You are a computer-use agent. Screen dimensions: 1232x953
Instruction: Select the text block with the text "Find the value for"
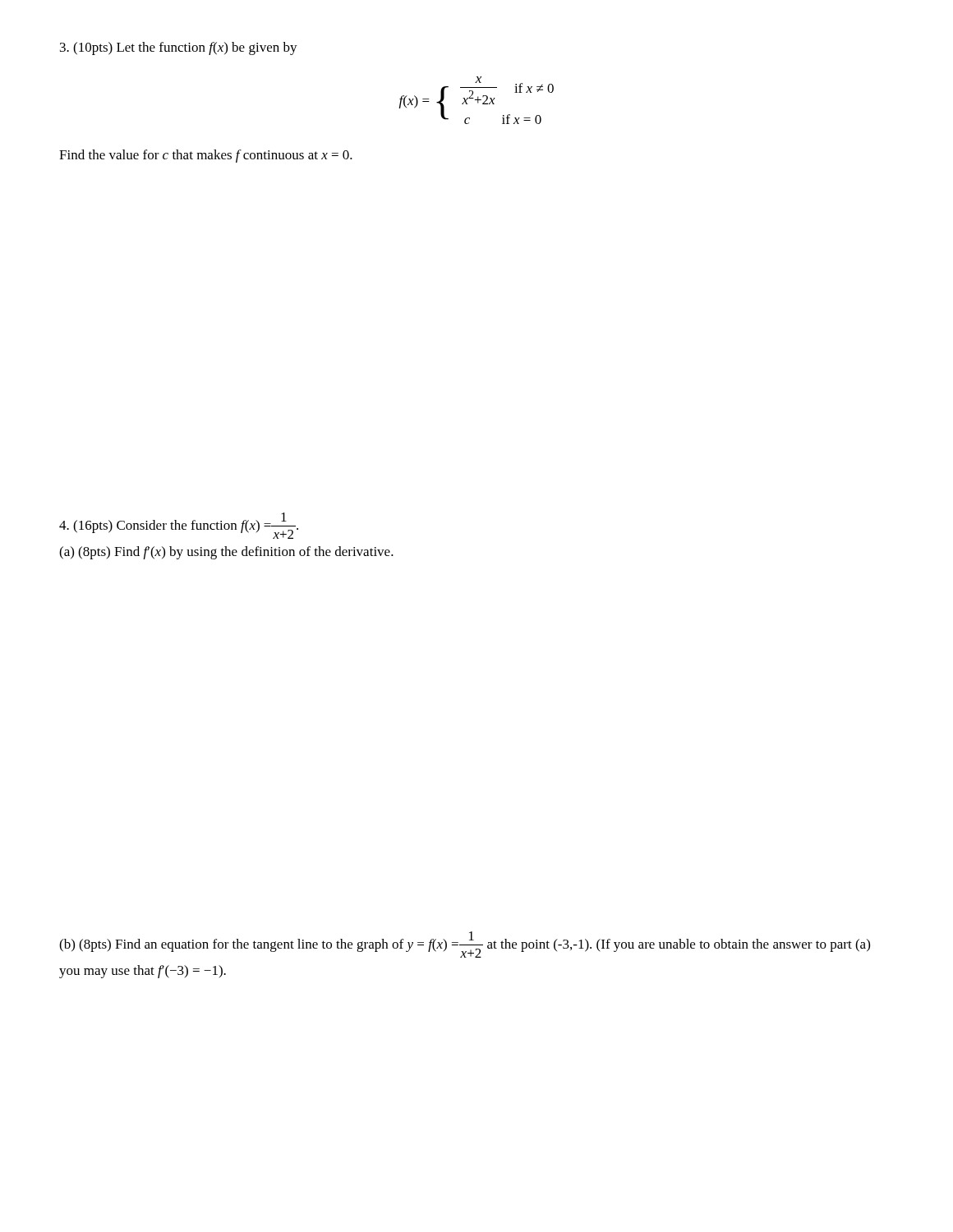[206, 155]
